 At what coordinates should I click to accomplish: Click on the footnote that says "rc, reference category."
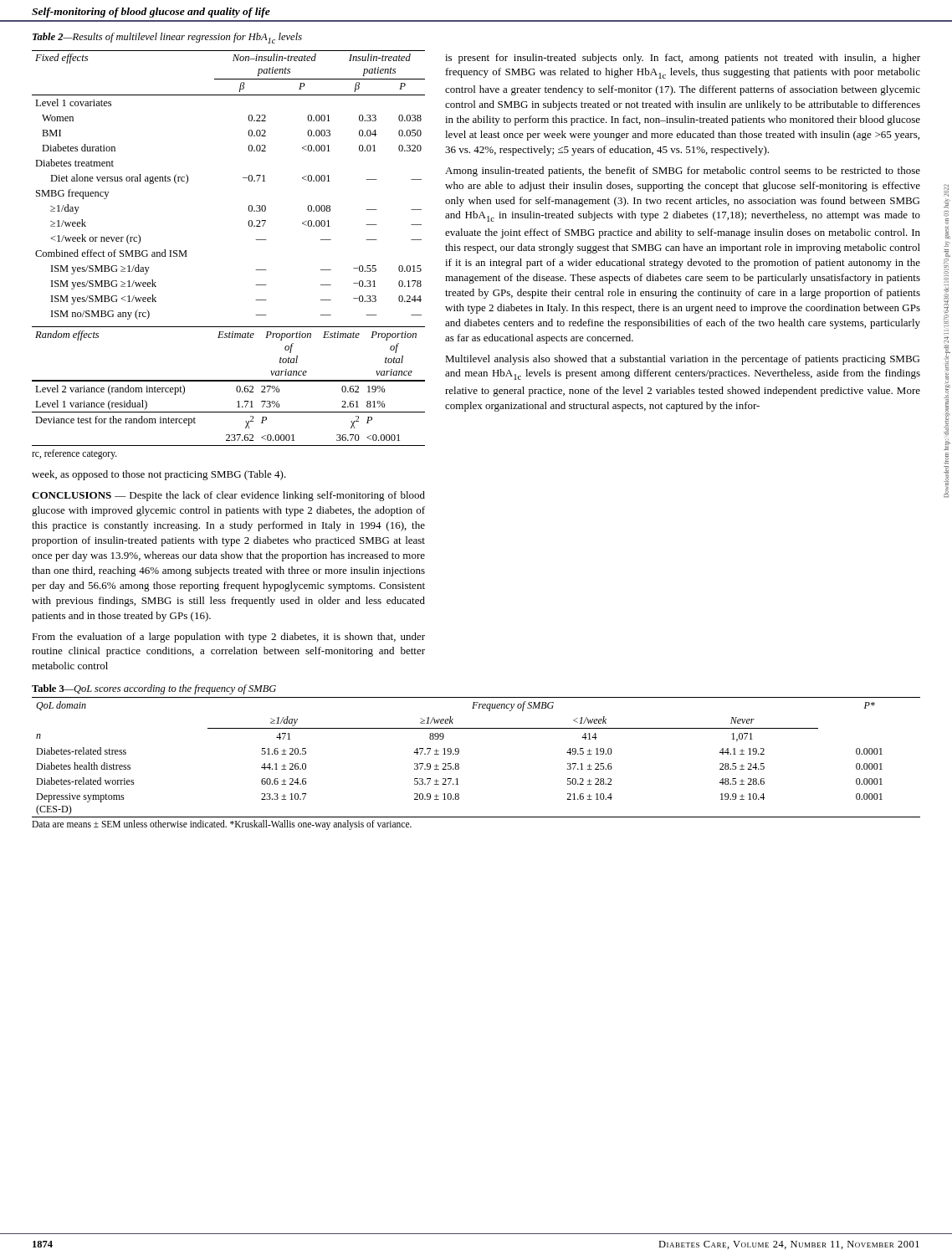point(74,454)
